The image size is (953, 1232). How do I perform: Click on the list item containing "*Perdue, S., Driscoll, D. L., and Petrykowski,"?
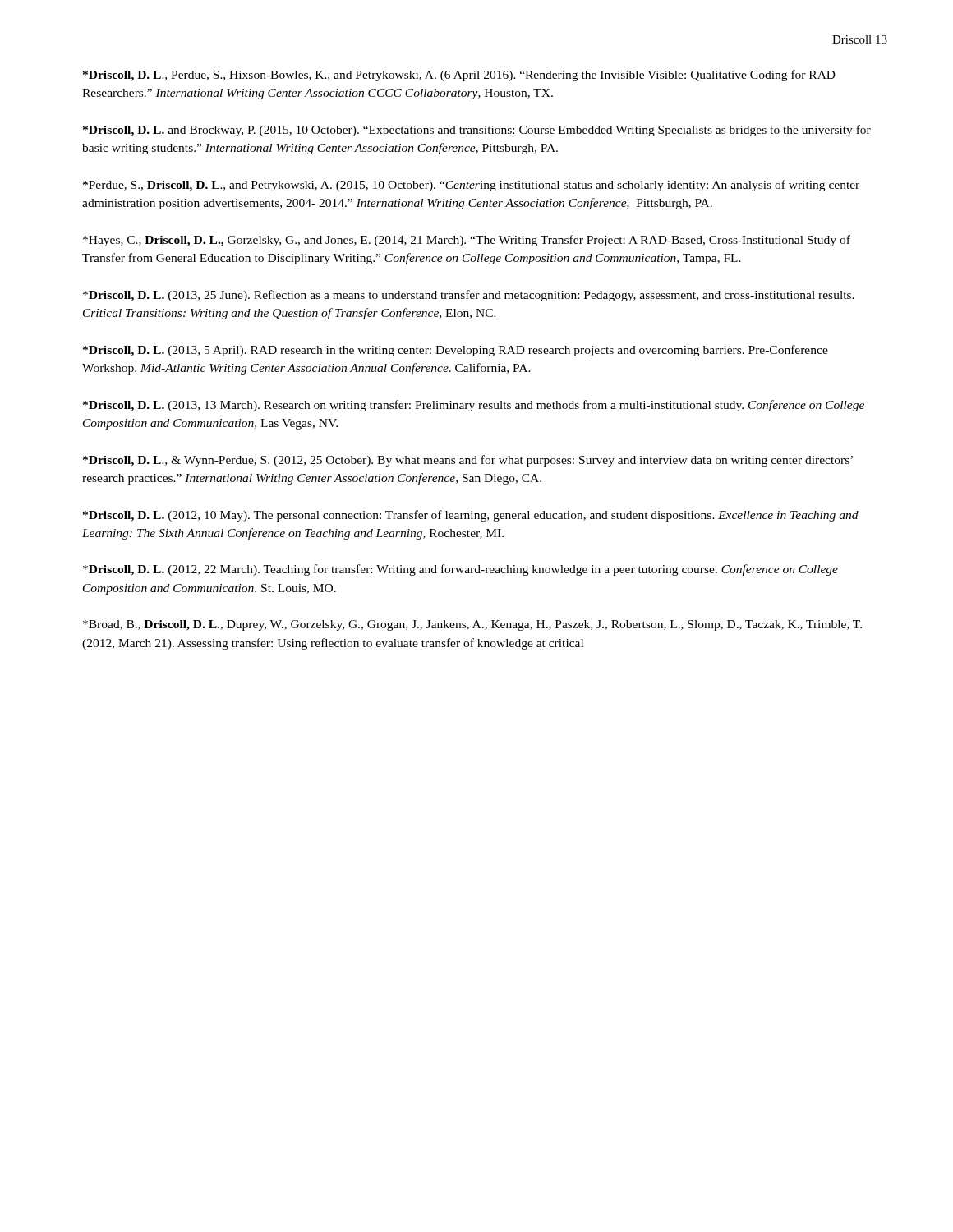tap(476, 194)
